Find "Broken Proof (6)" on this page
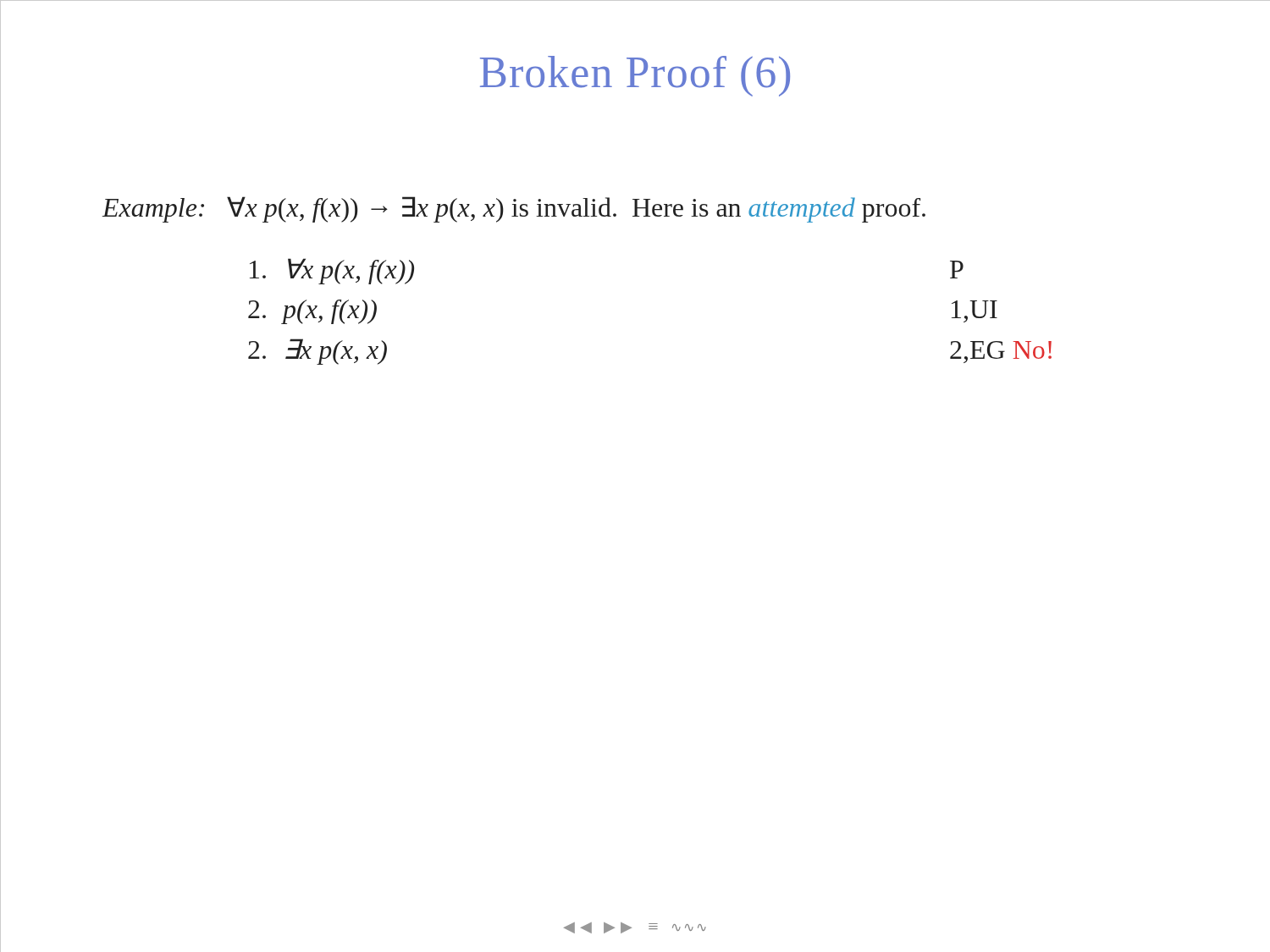This screenshot has height=952, width=1270. [636, 72]
